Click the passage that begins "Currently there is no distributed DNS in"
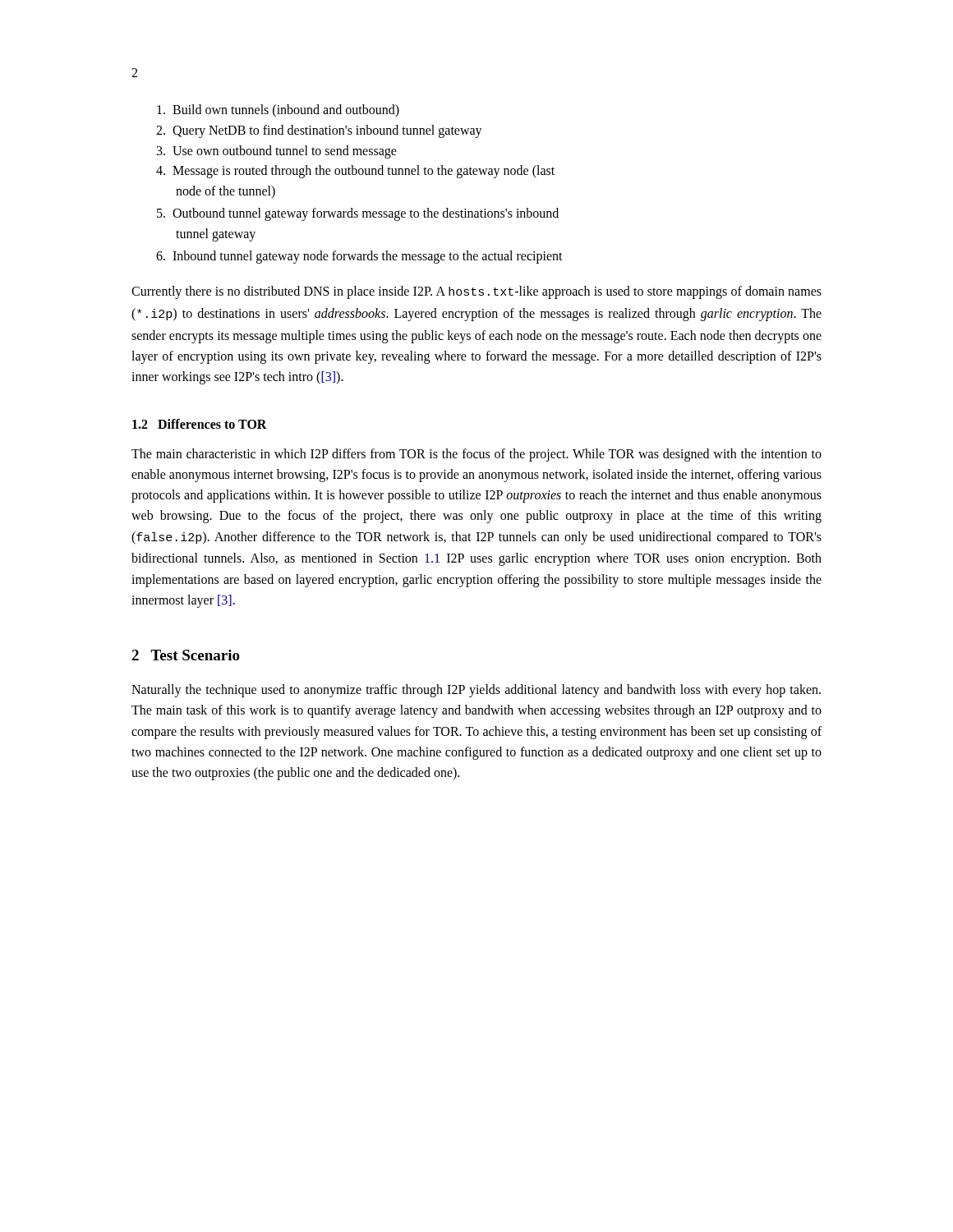 tap(476, 334)
